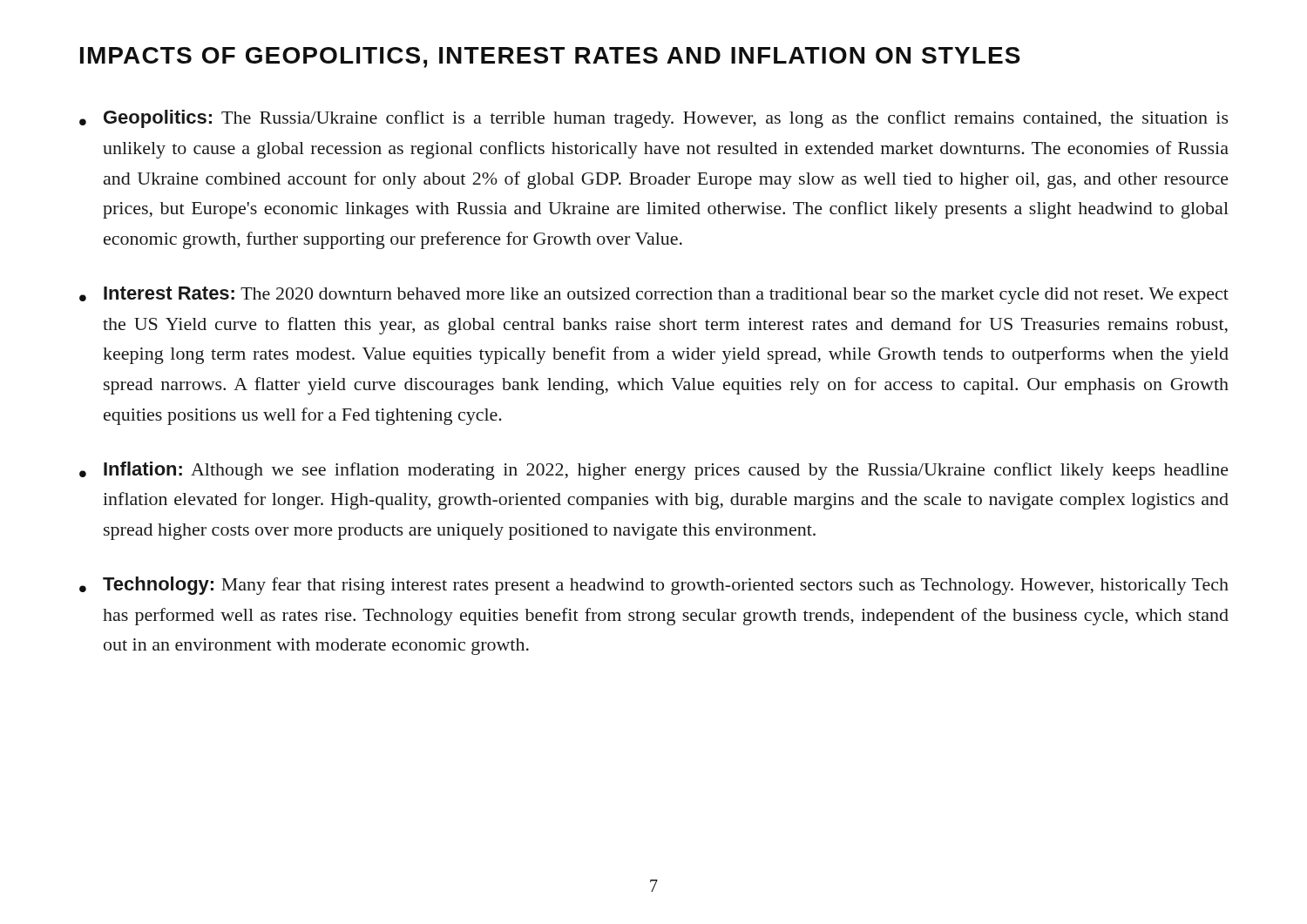The image size is (1307, 924).
Task: Click on the list item containing "• Interest Rates: The 2020 downturn"
Action: click(654, 354)
